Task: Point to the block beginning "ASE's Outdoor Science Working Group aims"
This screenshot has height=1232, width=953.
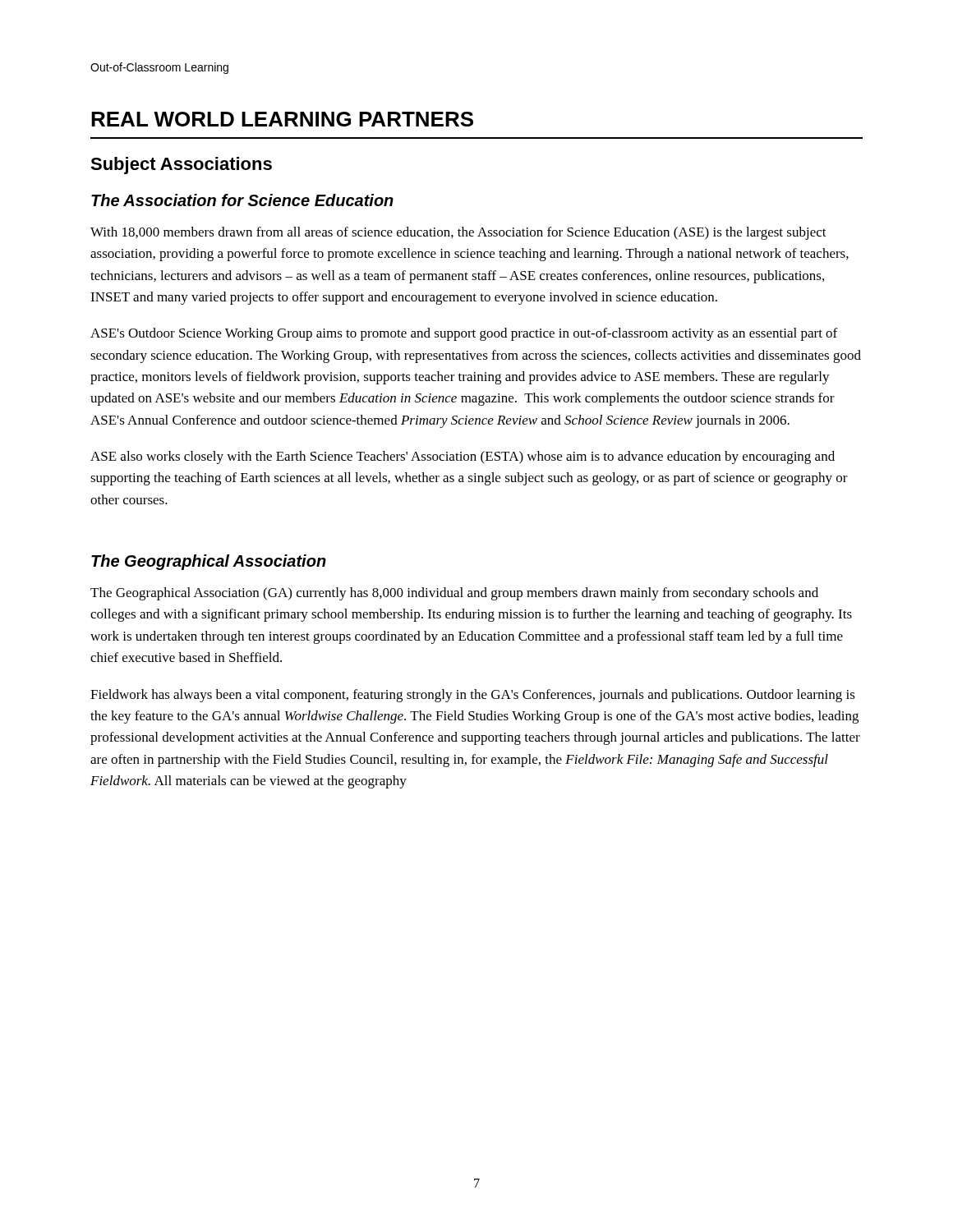Action: point(476,377)
